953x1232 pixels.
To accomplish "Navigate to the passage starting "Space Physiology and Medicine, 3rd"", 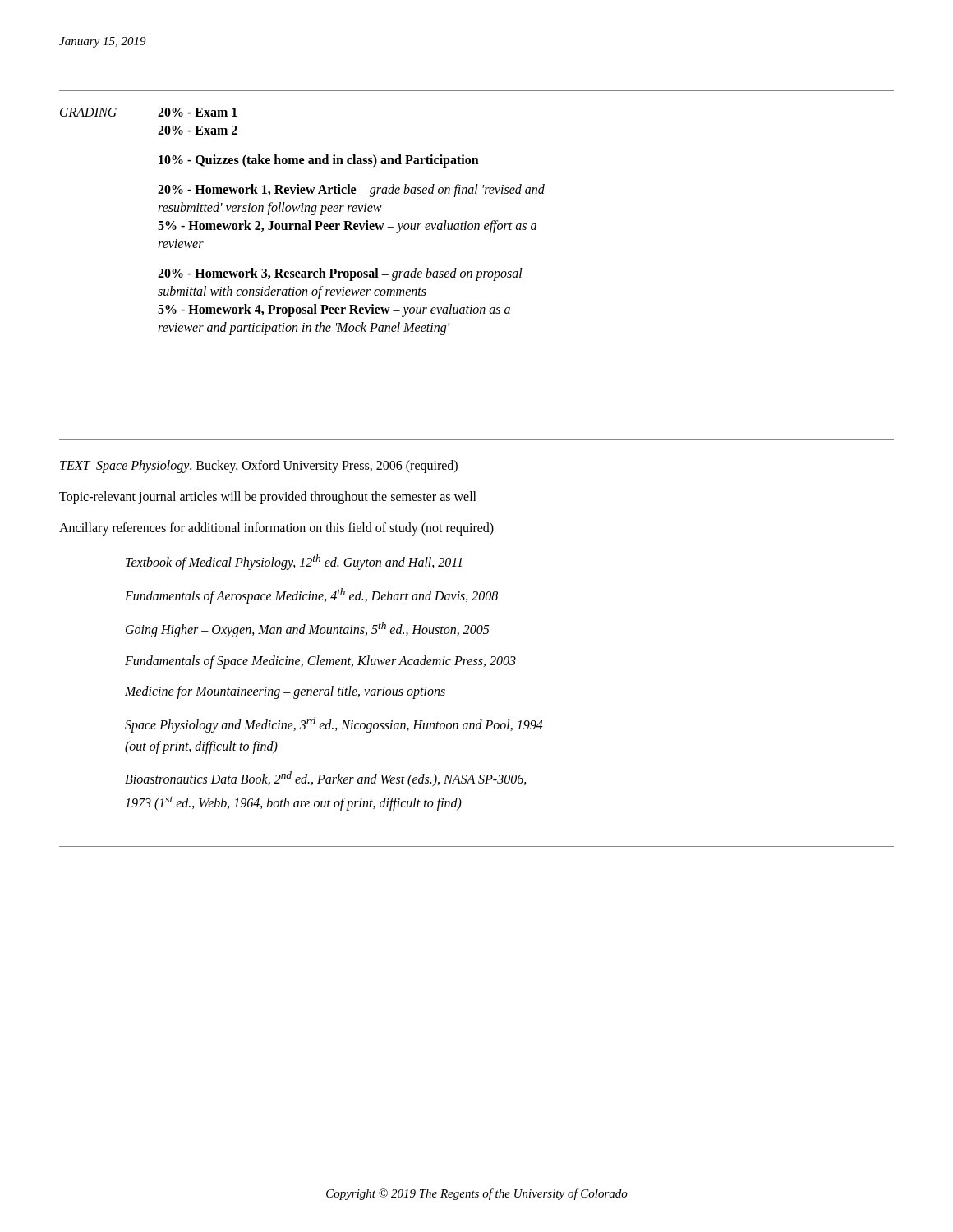I will 334,734.
